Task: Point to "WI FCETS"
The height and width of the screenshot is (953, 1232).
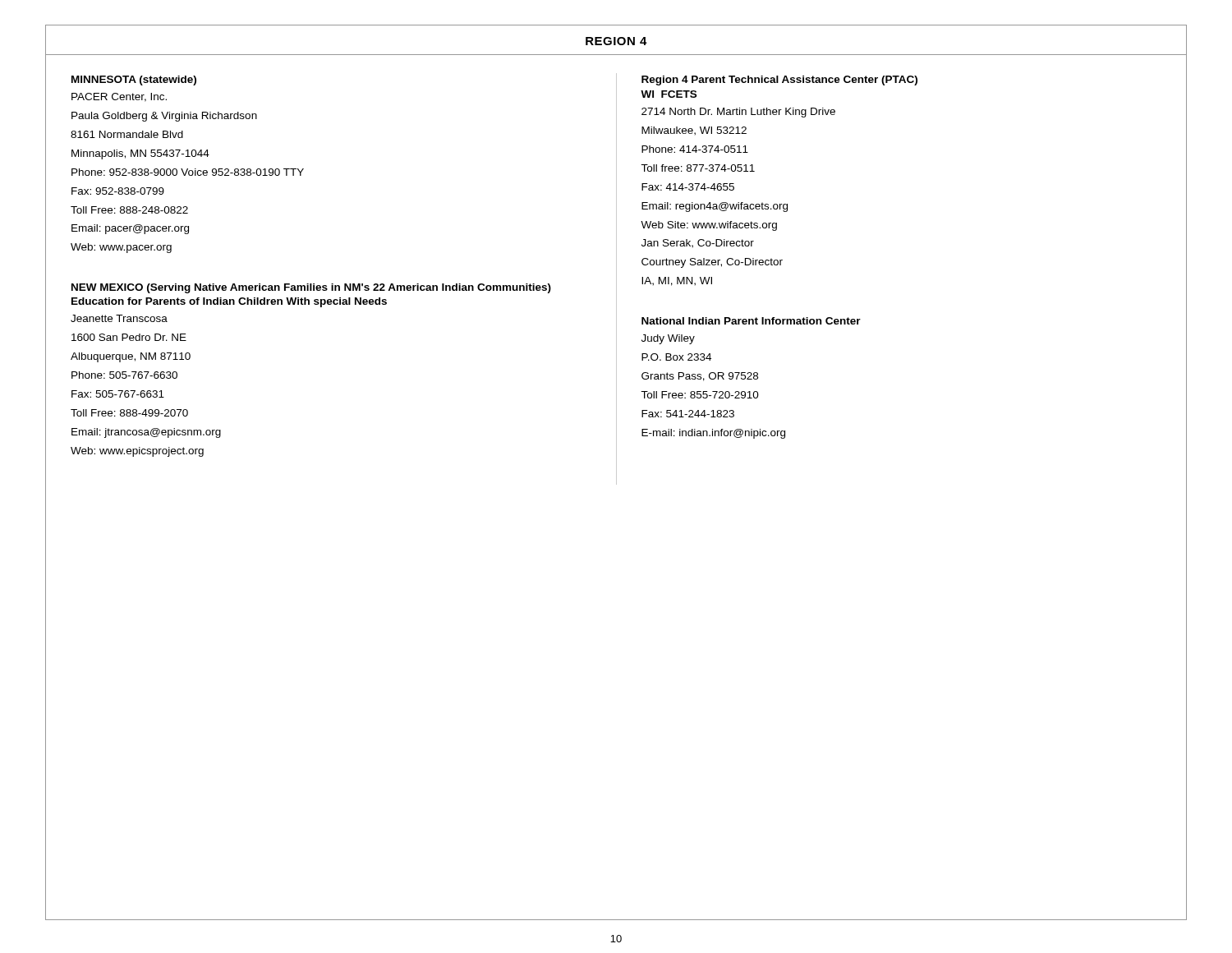Action: [669, 94]
